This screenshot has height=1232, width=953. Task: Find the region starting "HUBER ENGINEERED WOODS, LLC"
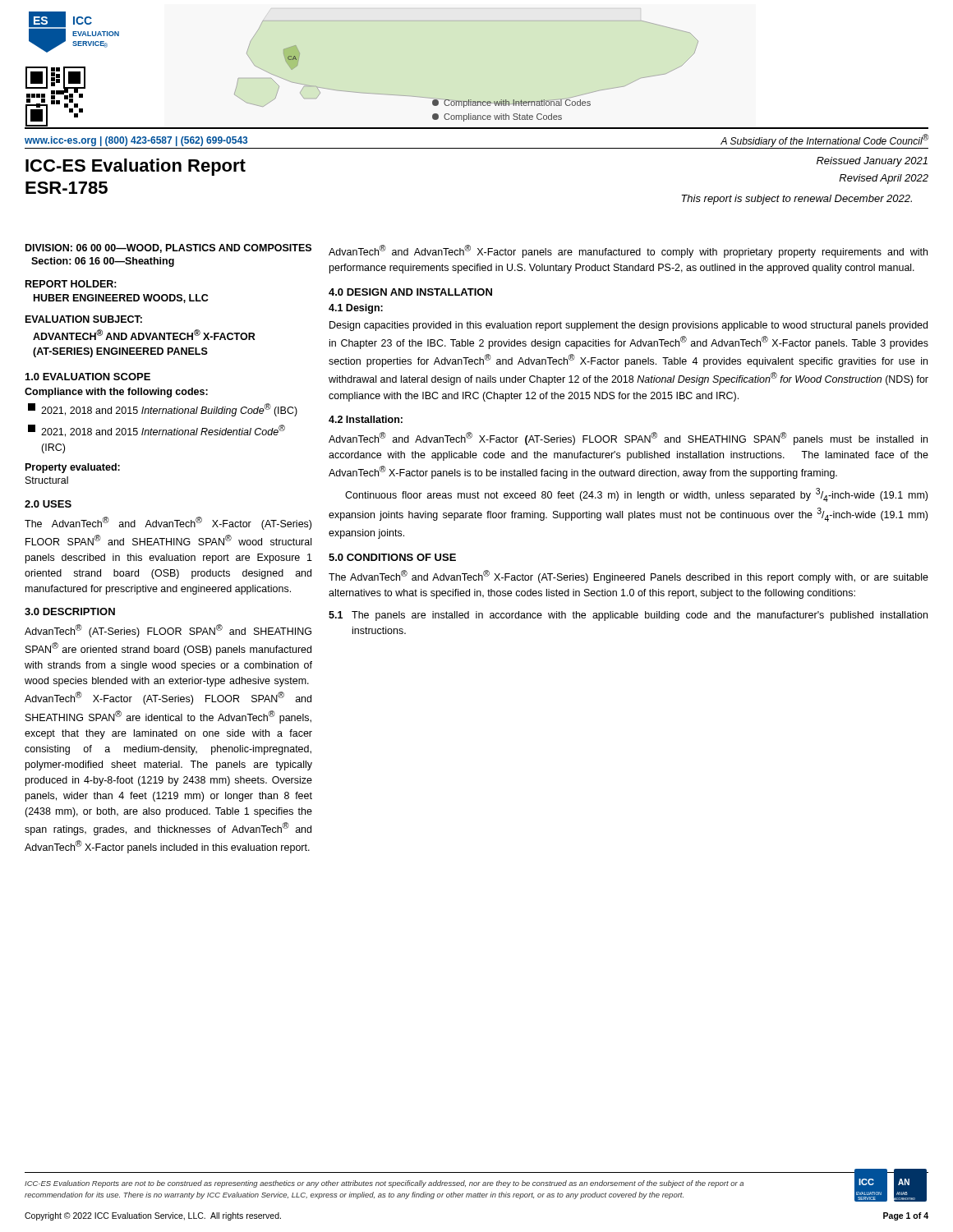click(121, 298)
